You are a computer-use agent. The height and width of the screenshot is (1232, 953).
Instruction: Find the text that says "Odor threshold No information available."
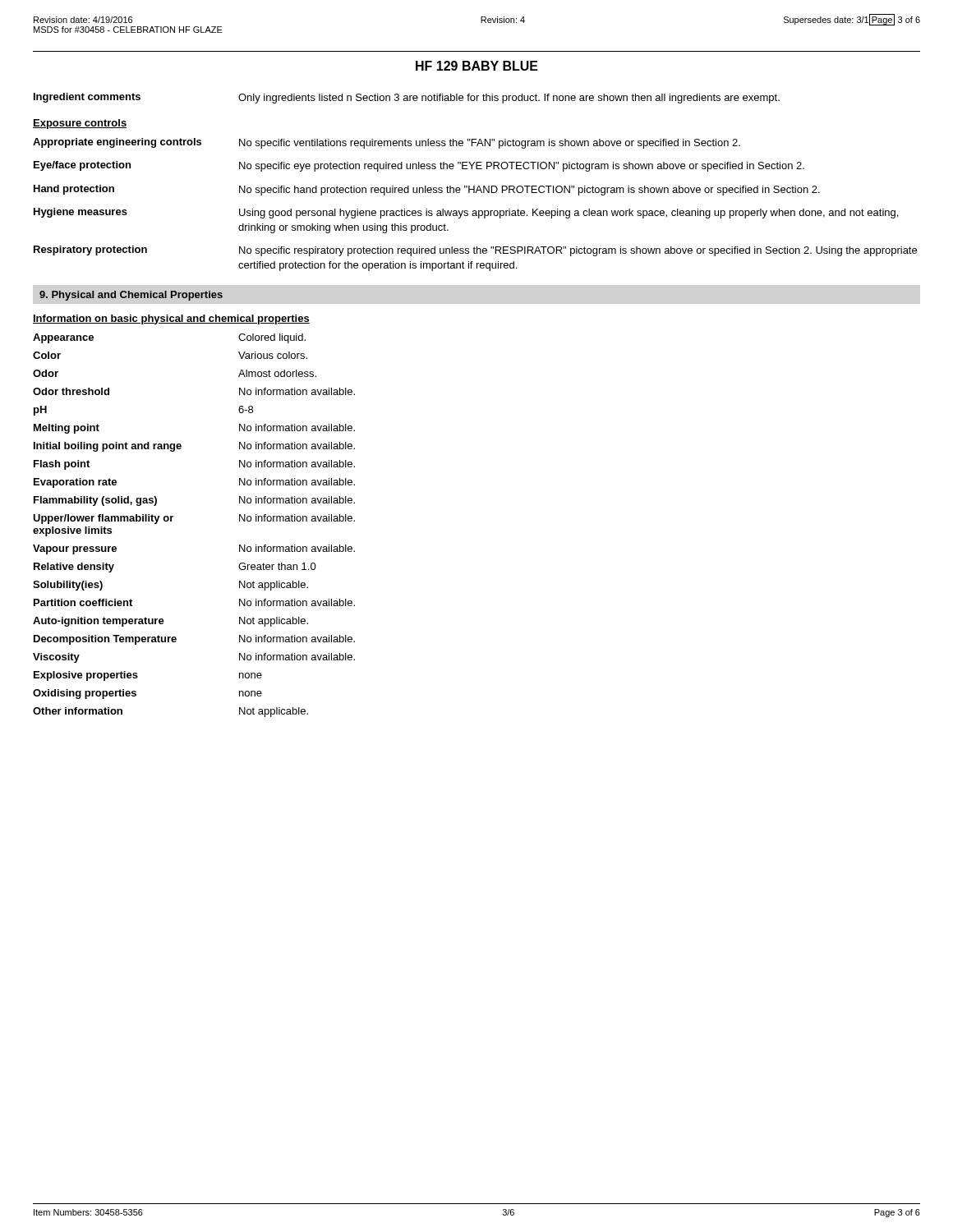coord(68,391)
